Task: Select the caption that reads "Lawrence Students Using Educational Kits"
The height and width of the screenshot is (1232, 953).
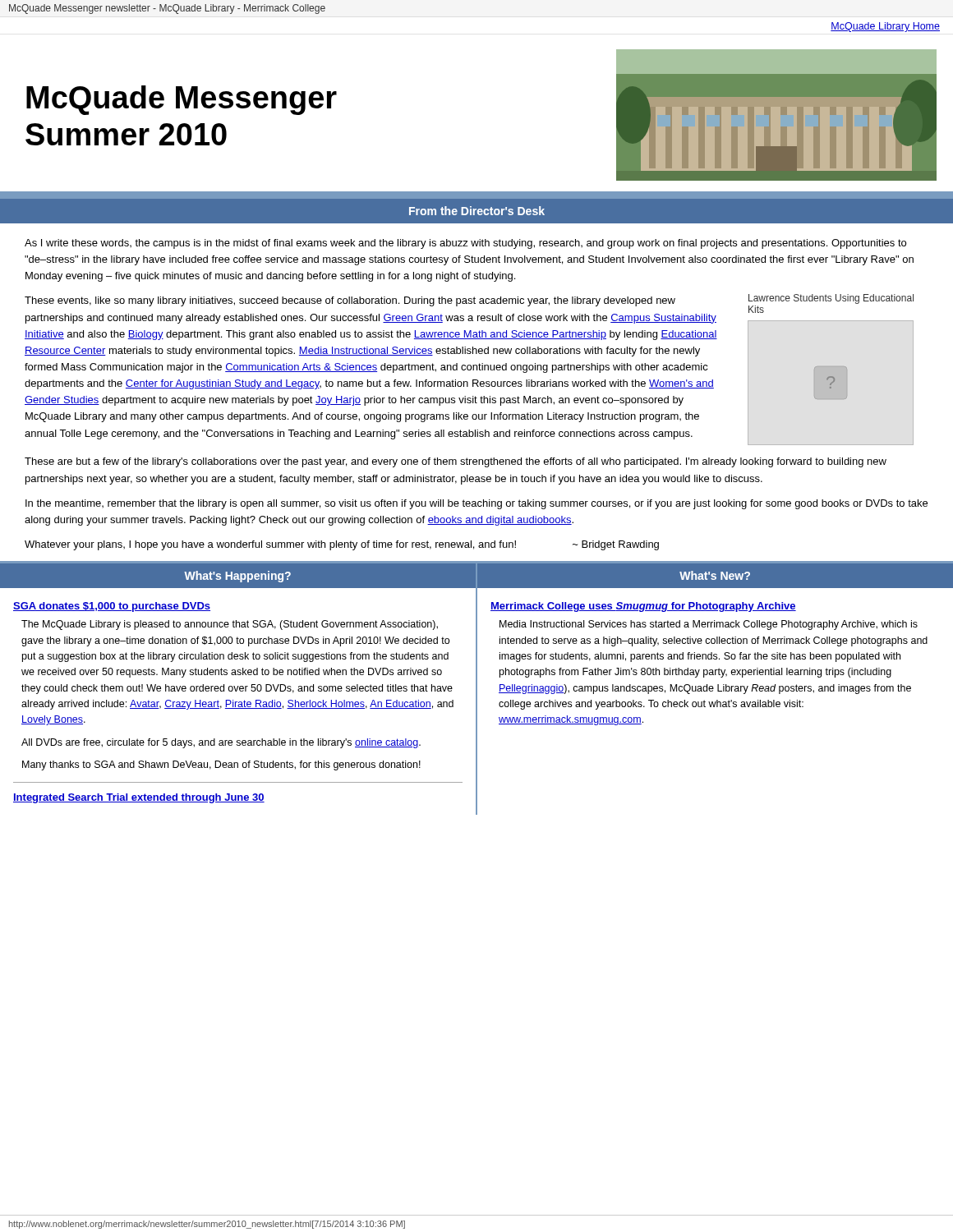Action: pyautogui.click(x=831, y=304)
